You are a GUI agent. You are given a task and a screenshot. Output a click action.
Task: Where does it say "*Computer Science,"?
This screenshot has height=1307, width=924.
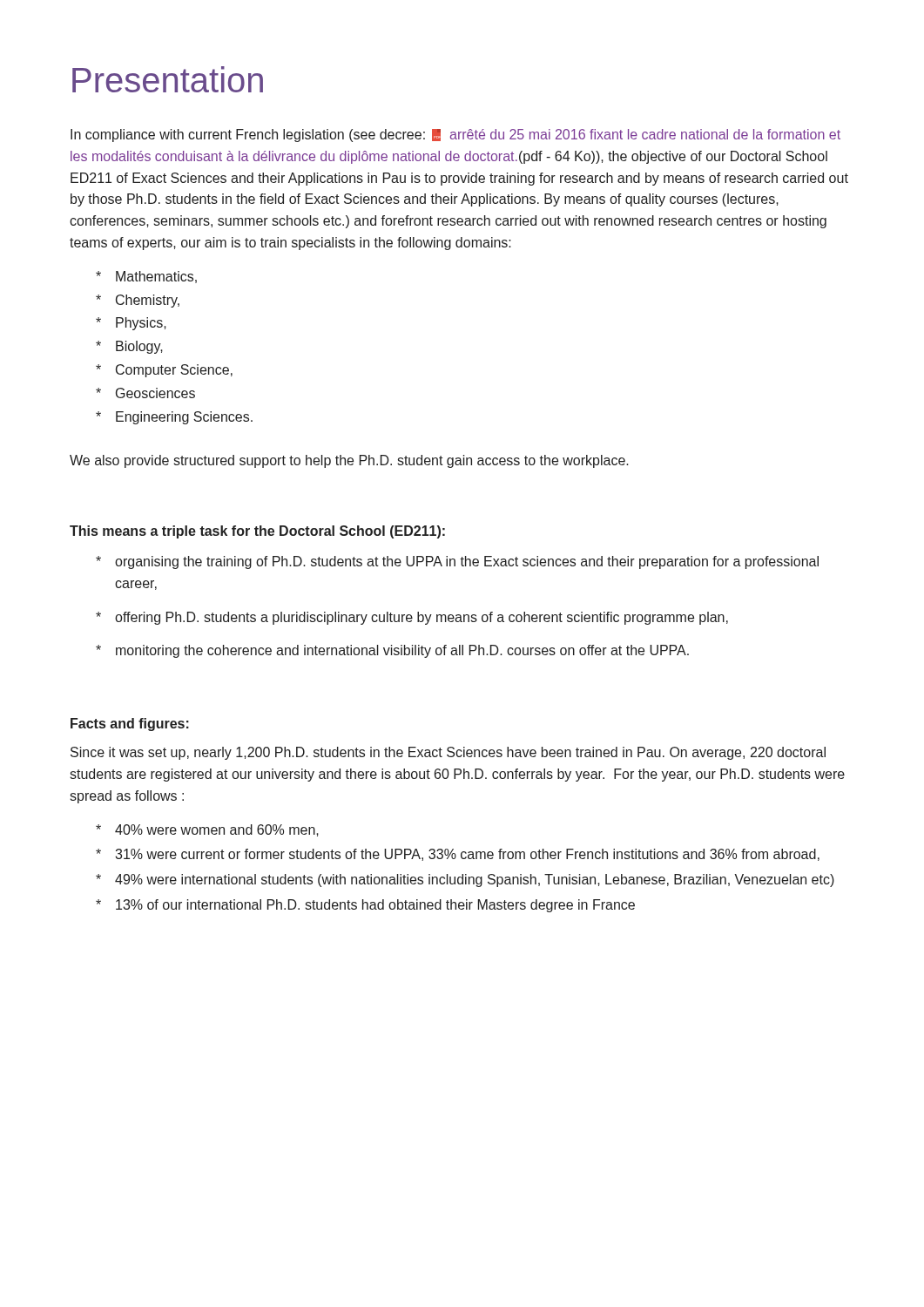click(165, 371)
